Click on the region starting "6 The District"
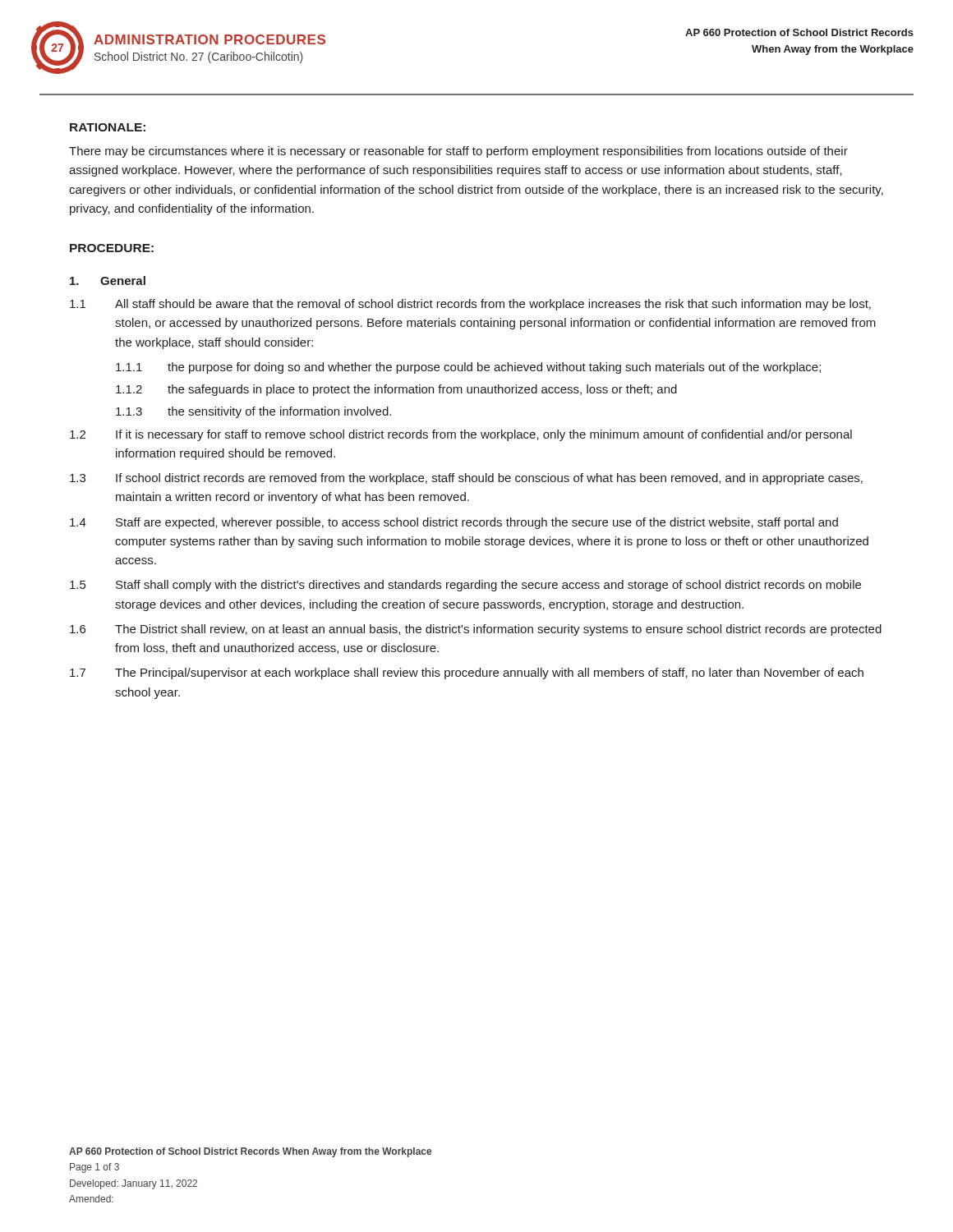This screenshot has height=1232, width=953. [x=476, y=638]
